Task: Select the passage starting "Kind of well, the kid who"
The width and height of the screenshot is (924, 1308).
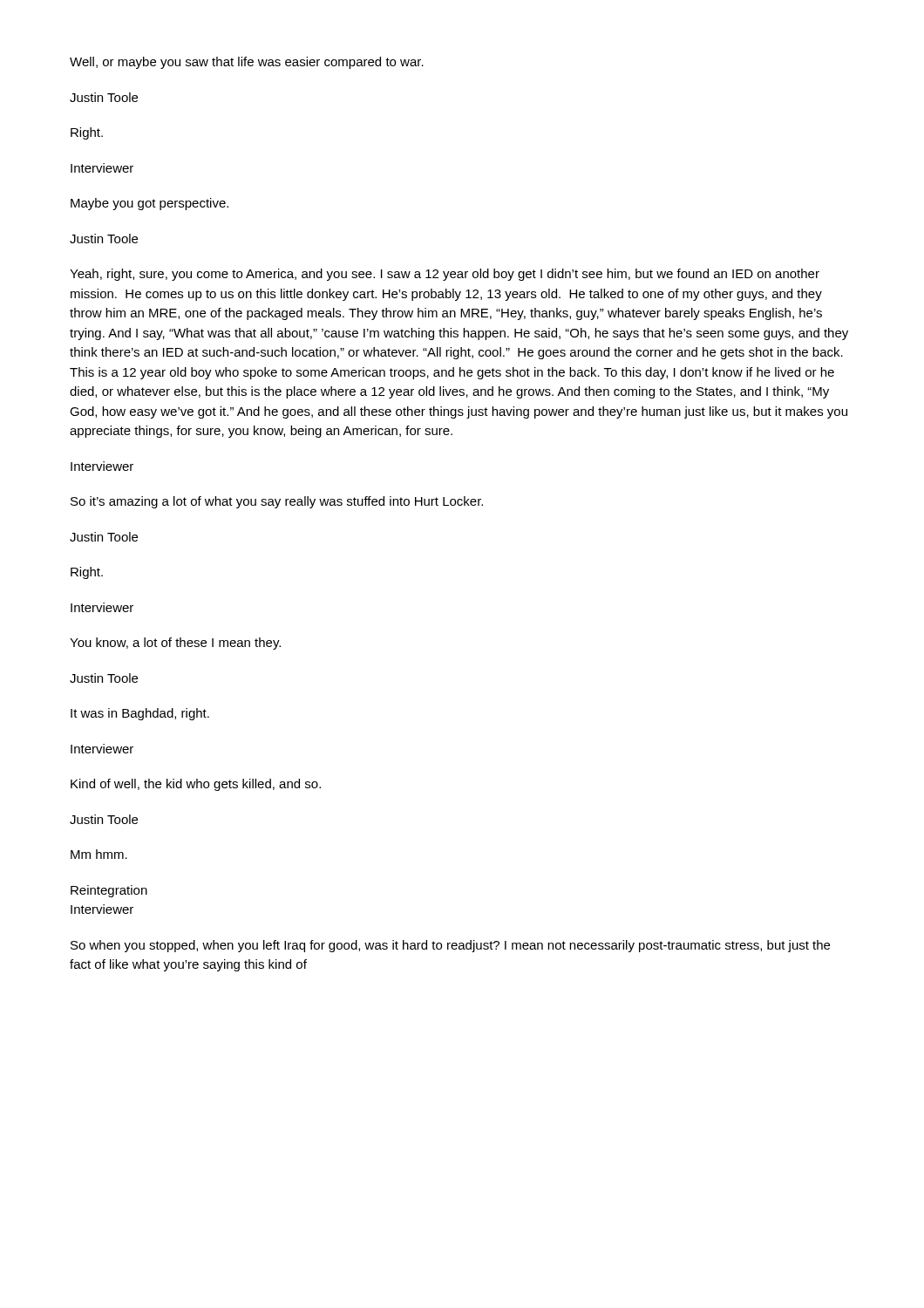Action: [x=196, y=783]
